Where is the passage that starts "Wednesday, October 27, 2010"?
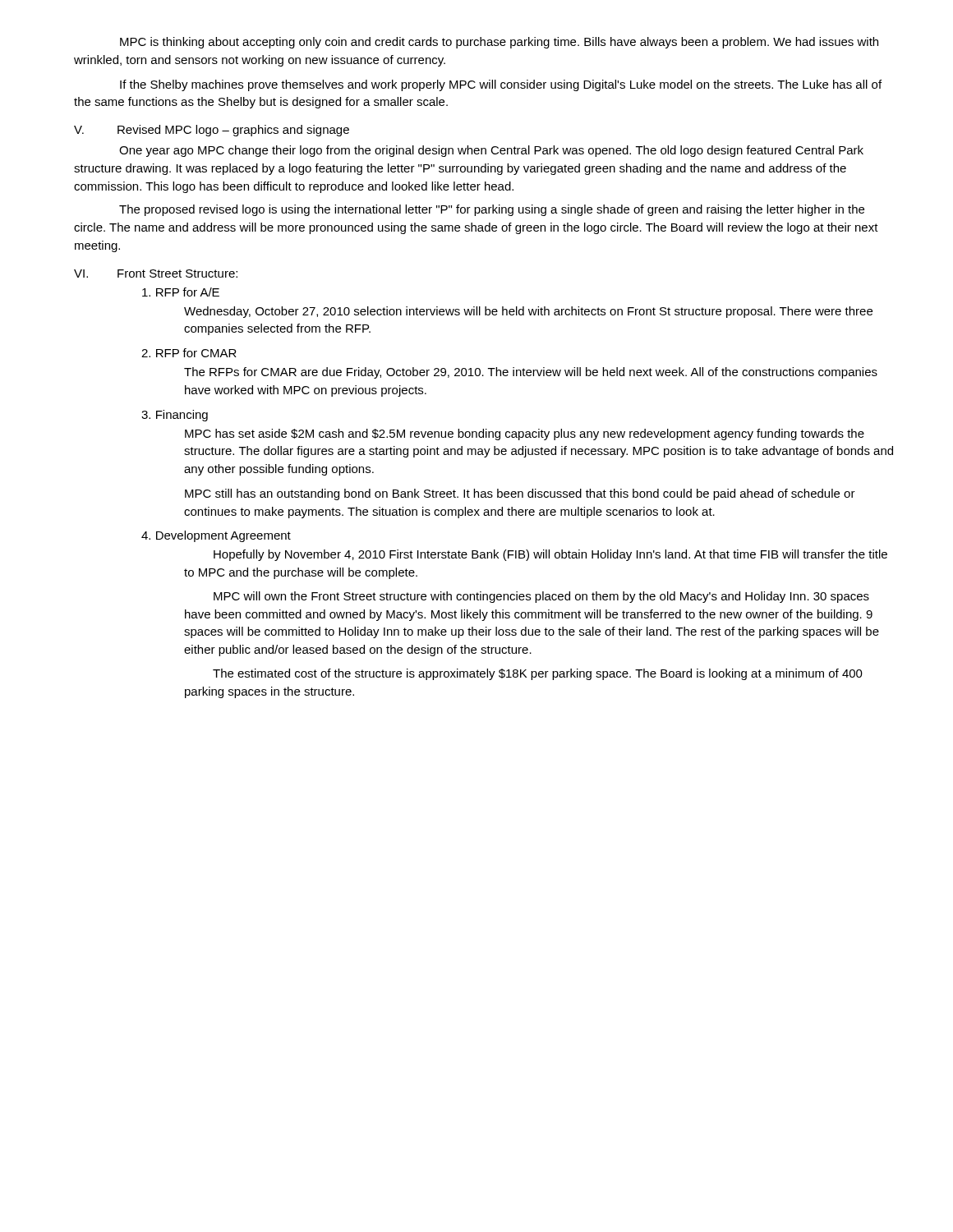The image size is (953, 1232). click(x=529, y=319)
